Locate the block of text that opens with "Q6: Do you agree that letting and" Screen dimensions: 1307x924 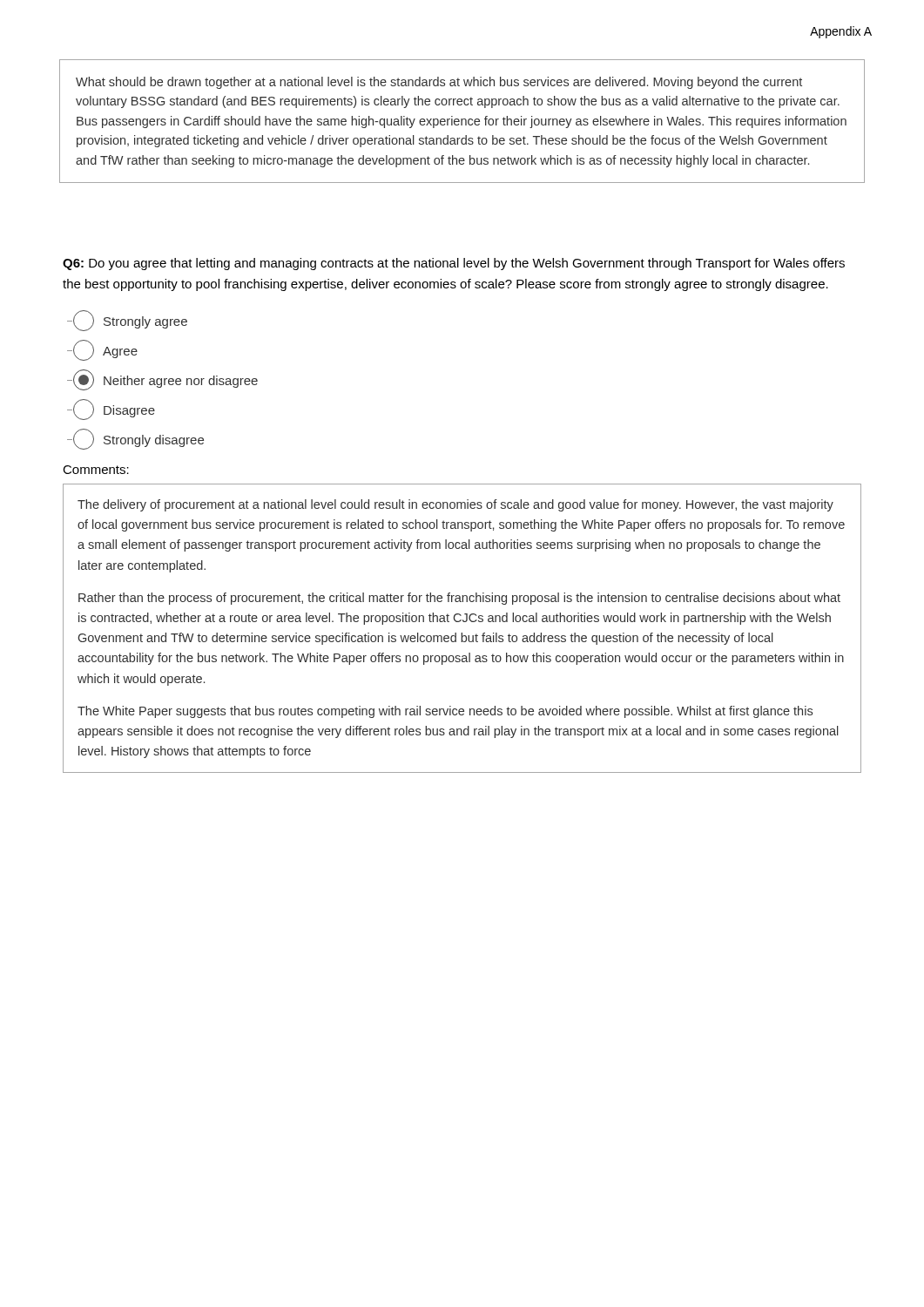pyautogui.click(x=462, y=513)
